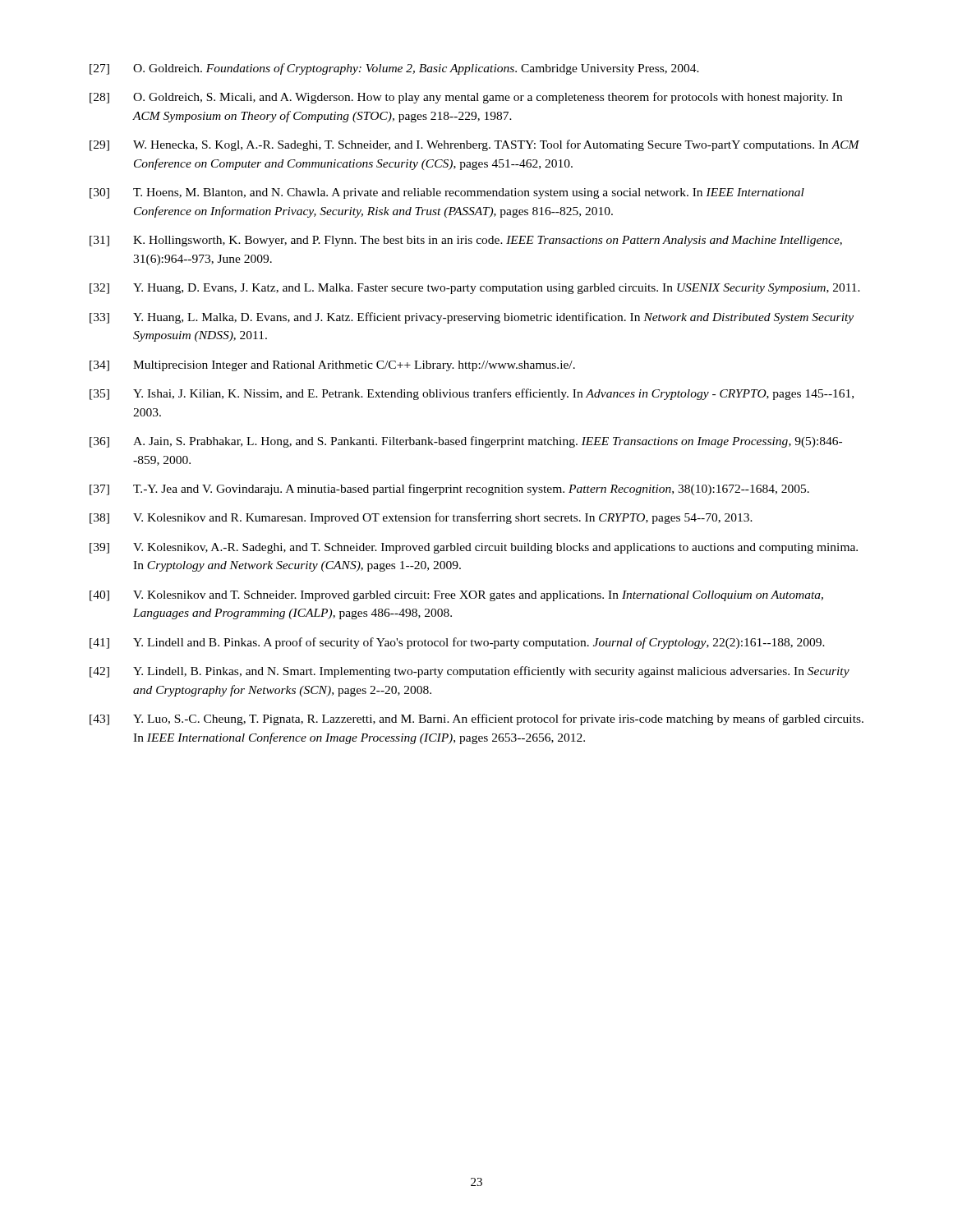Locate the list item with the text "[43] Y. Luo, S.-C. Cheung, T. Pignata, R."

pos(476,728)
